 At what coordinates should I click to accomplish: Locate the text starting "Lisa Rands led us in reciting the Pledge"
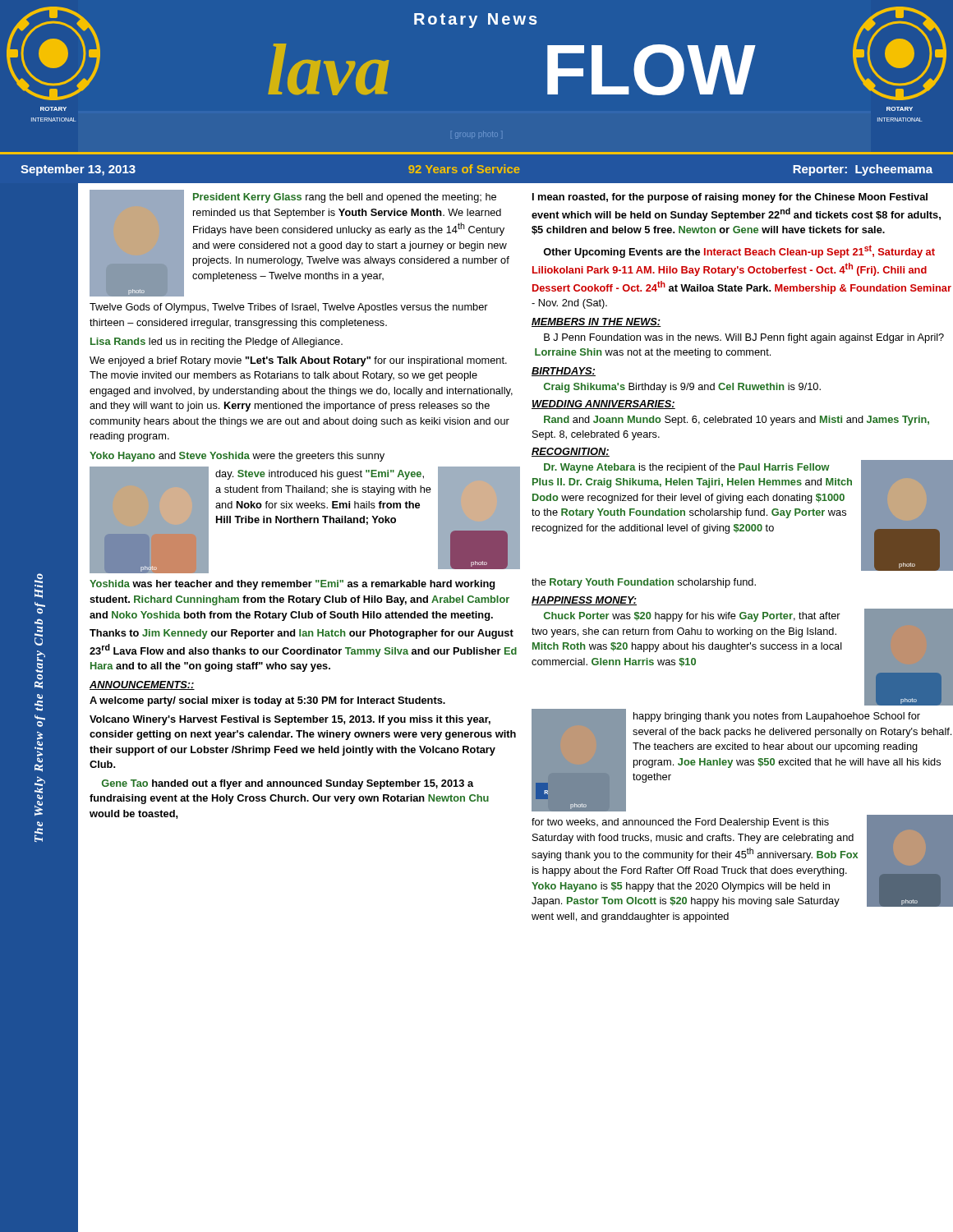(216, 341)
